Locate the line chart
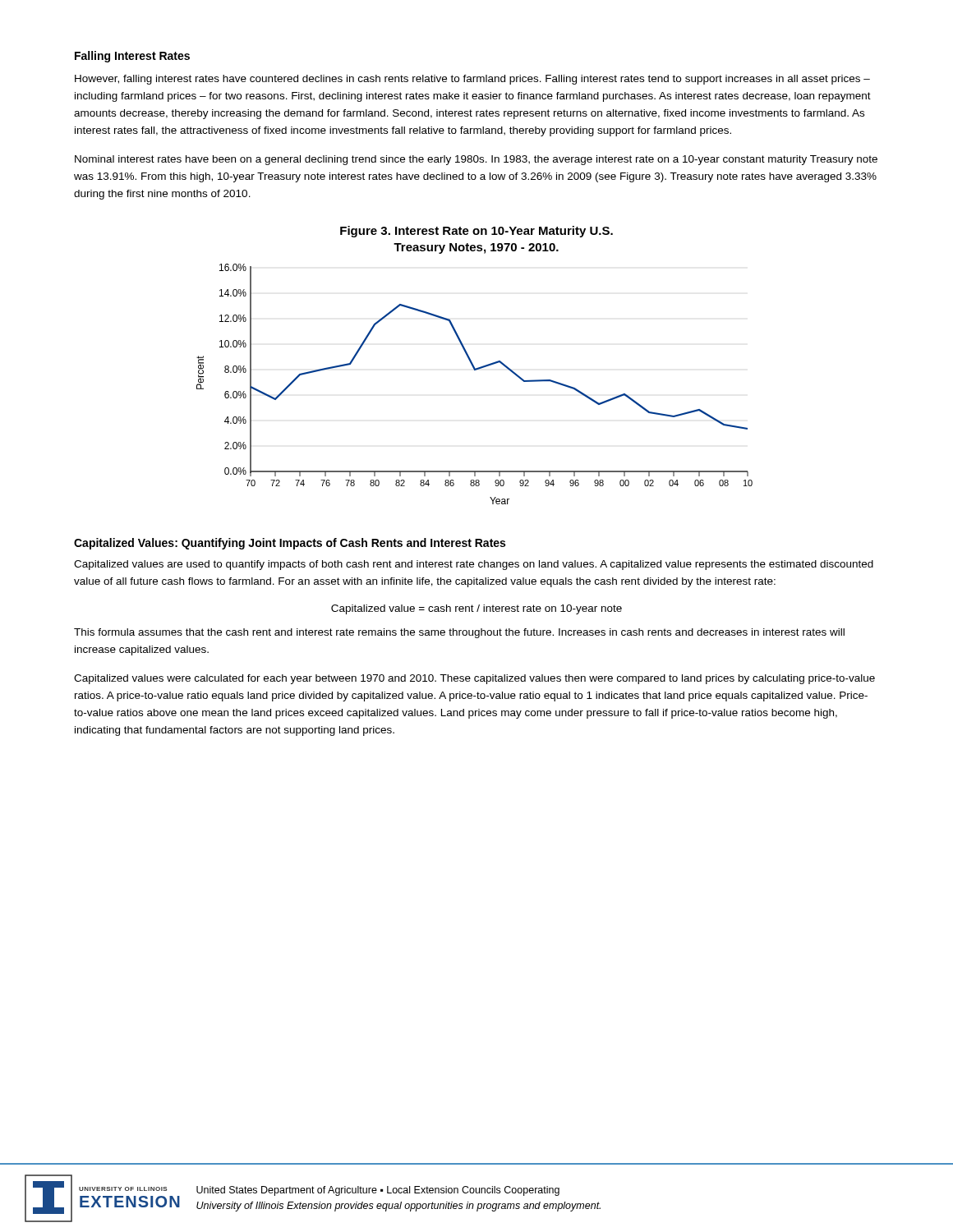Screen dimensions: 1232x953 (476, 370)
